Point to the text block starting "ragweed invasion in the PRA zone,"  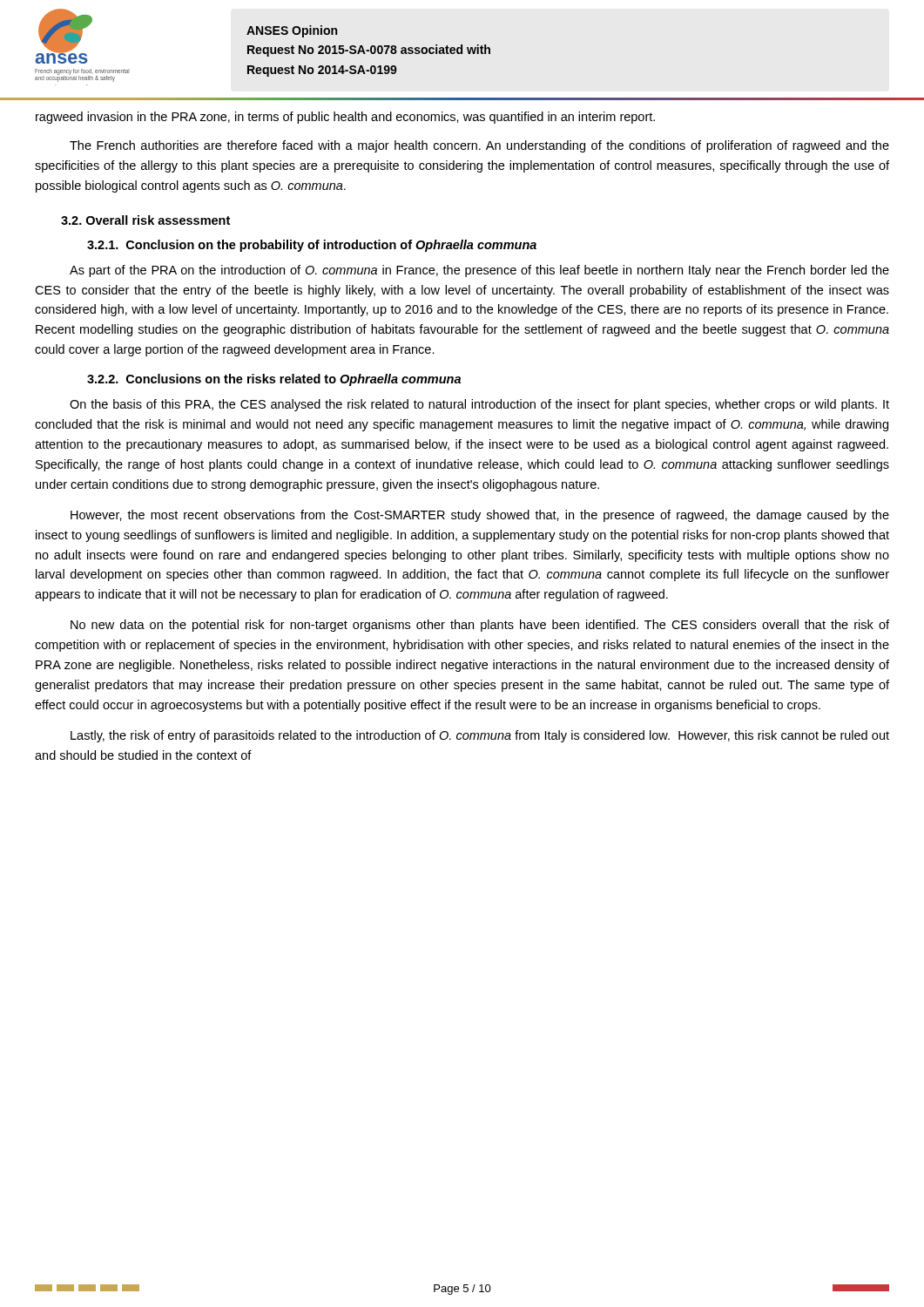pos(345,117)
